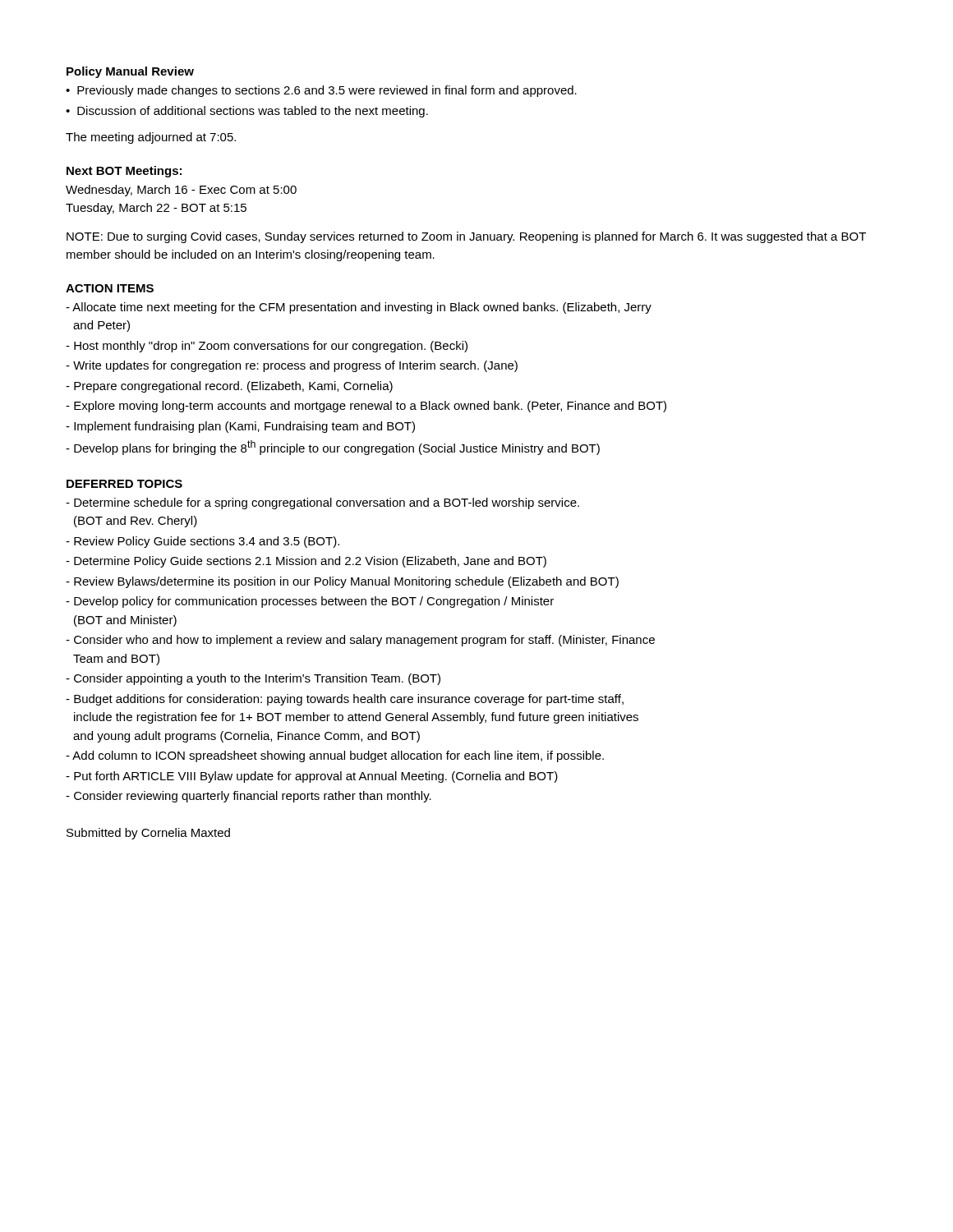Point to the block beginning "Allocate time next meeting for the CFM presentation"
This screenshot has width=953, height=1232.
click(x=359, y=316)
